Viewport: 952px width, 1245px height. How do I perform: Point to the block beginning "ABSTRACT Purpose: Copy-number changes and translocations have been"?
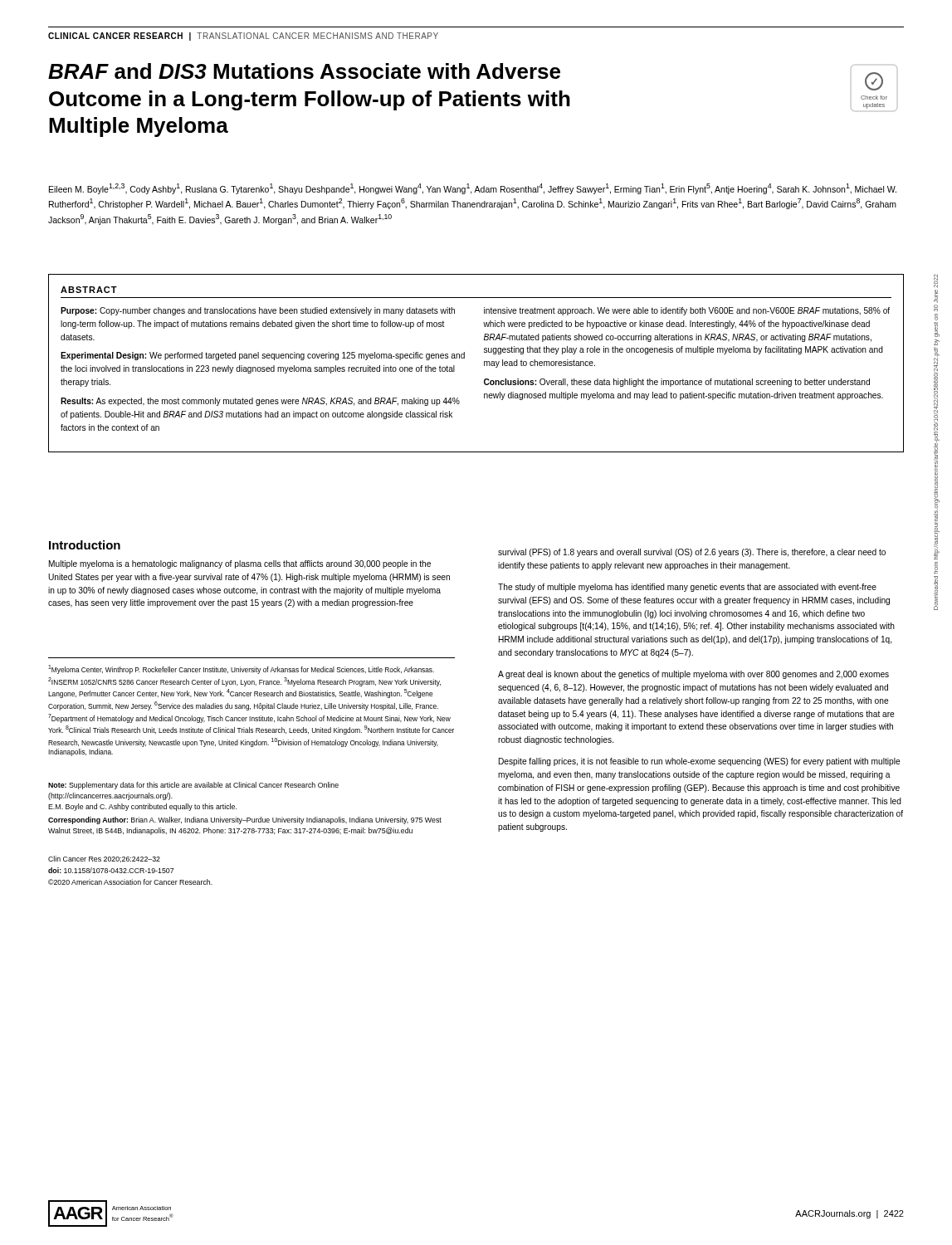(x=476, y=362)
